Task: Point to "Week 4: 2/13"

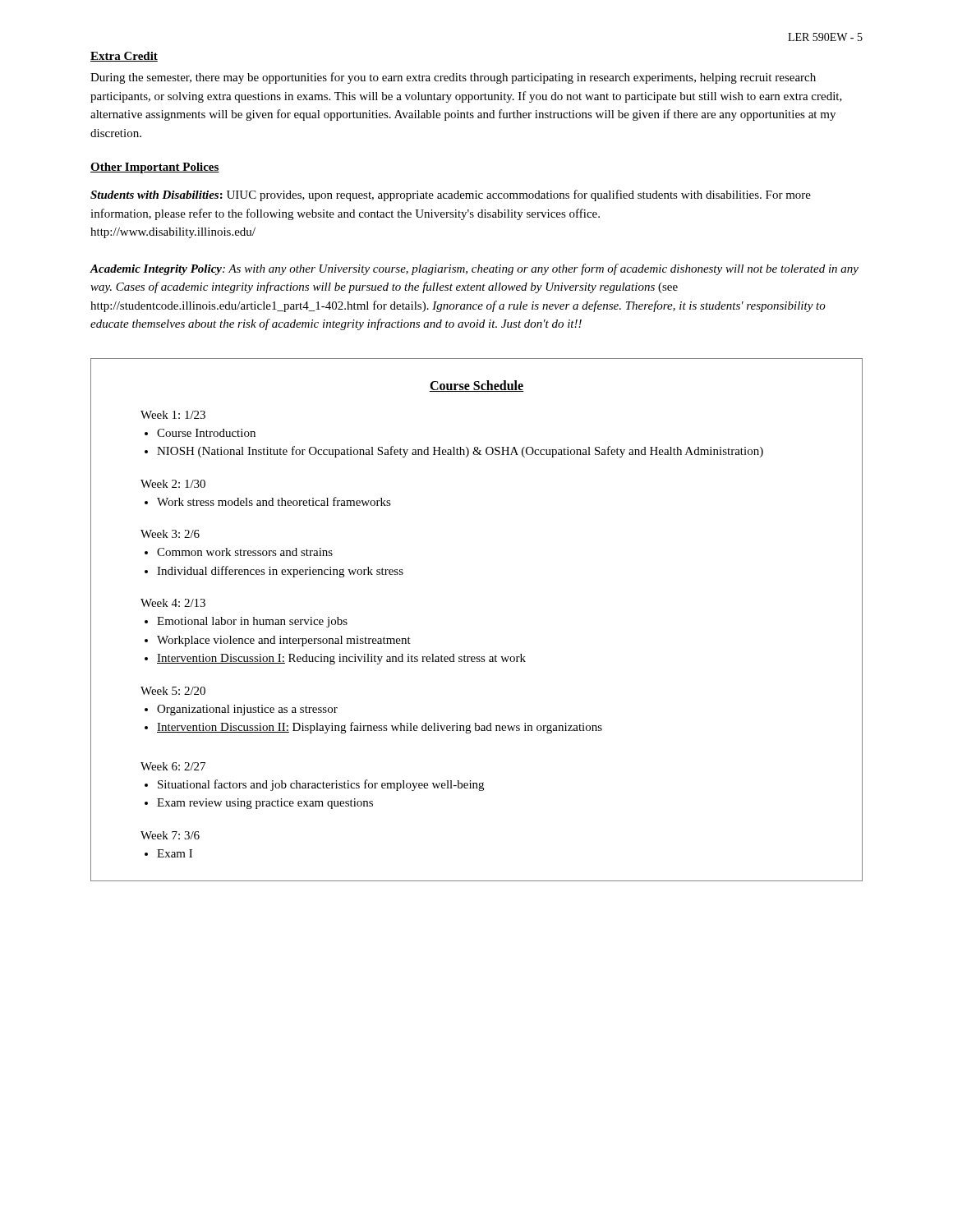Action: click(173, 603)
